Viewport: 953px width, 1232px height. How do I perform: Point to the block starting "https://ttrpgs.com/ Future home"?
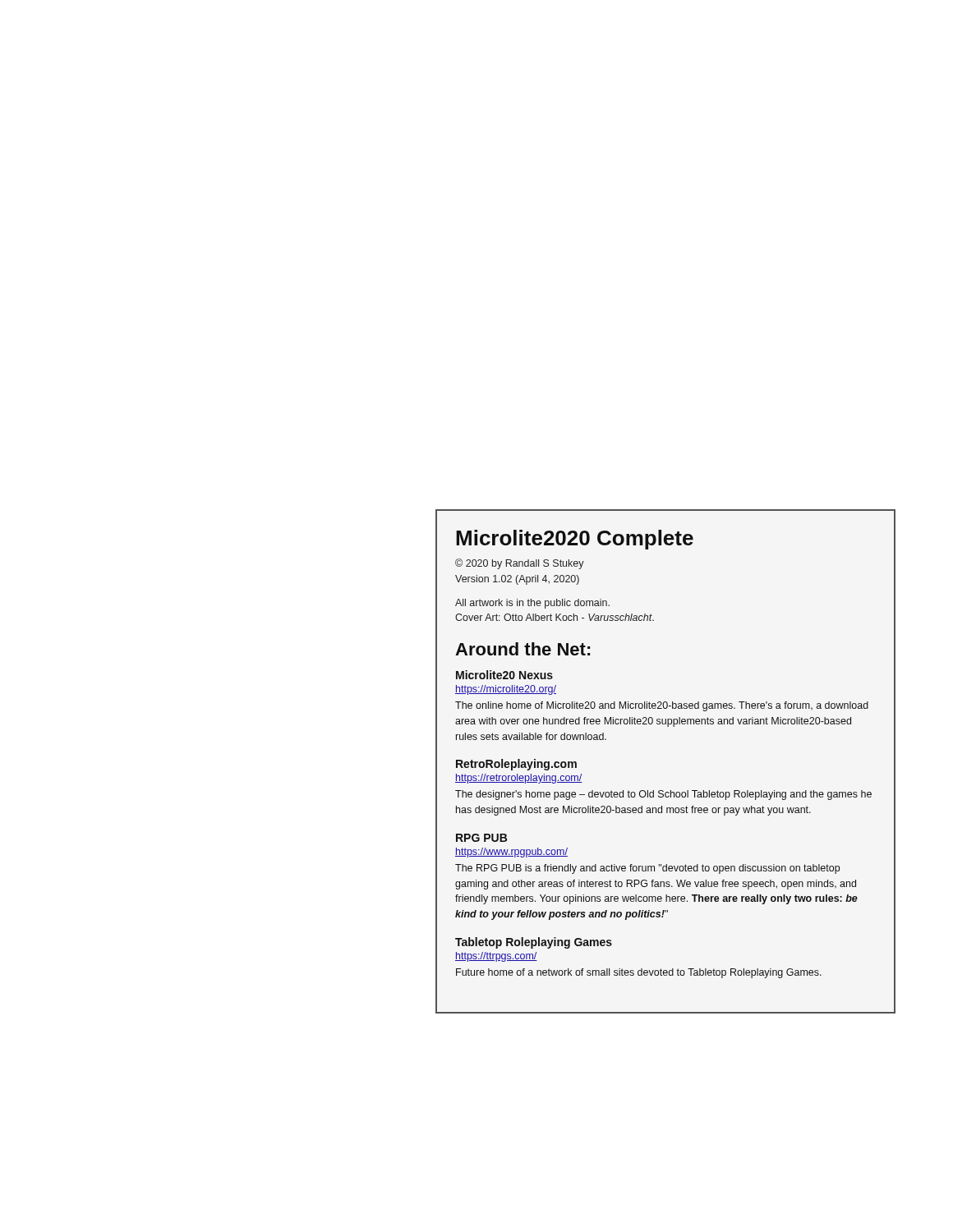[665, 965]
